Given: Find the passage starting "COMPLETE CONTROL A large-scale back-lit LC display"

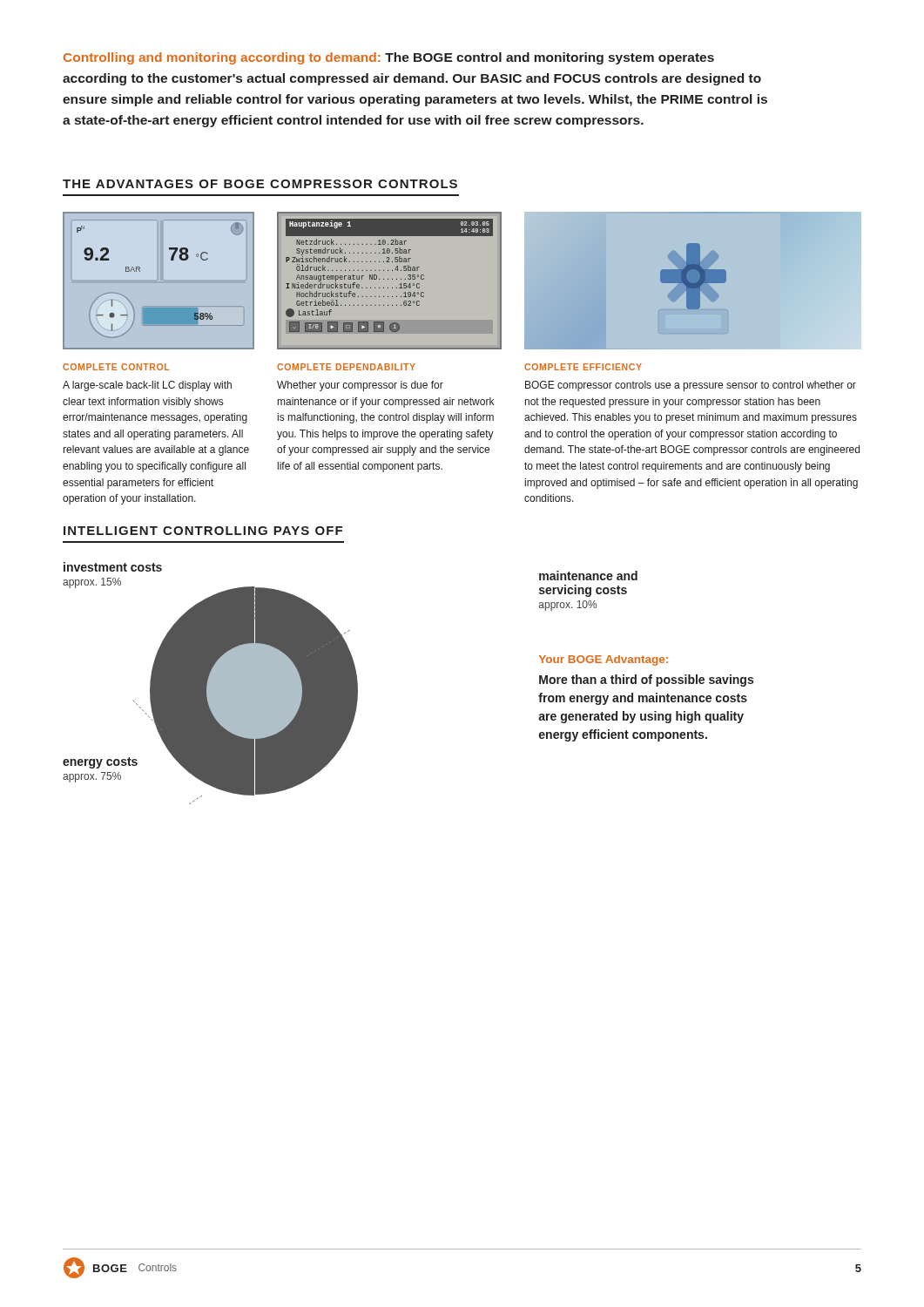Looking at the screenshot, I should coord(159,434).
